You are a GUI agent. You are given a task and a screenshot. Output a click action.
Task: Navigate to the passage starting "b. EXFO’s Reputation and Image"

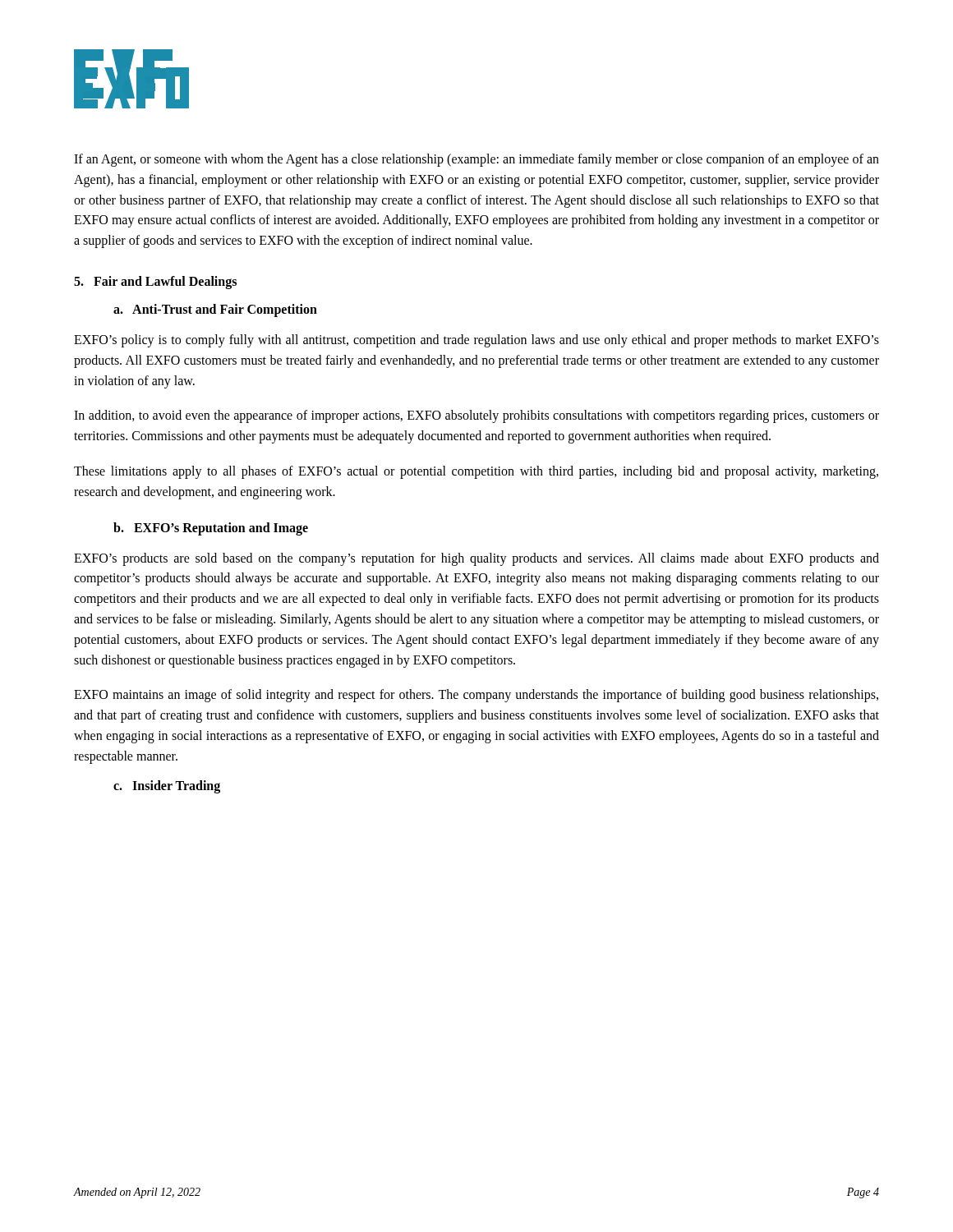[x=211, y=527]
